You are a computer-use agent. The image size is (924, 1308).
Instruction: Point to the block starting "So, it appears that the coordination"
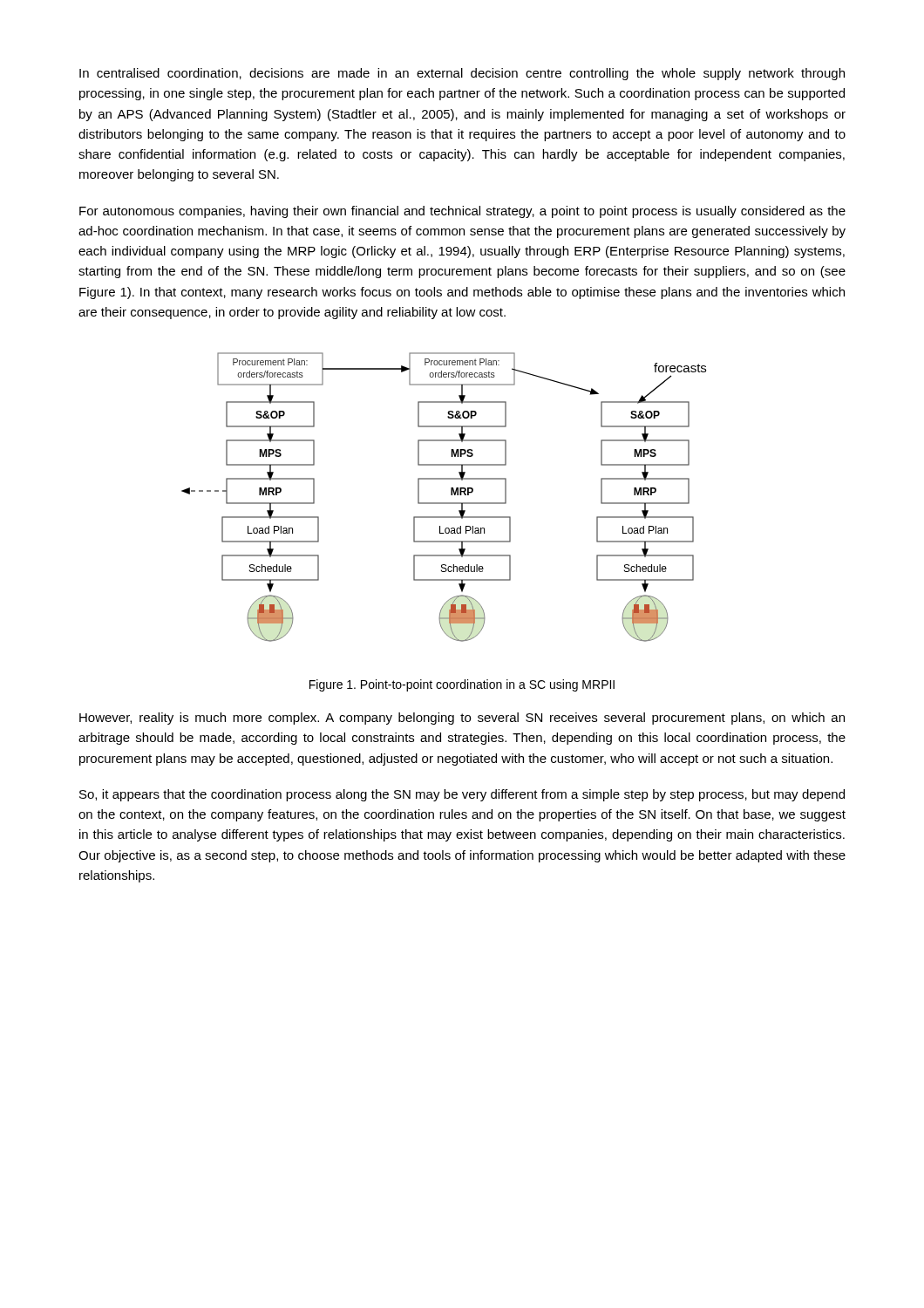(462, 834)
